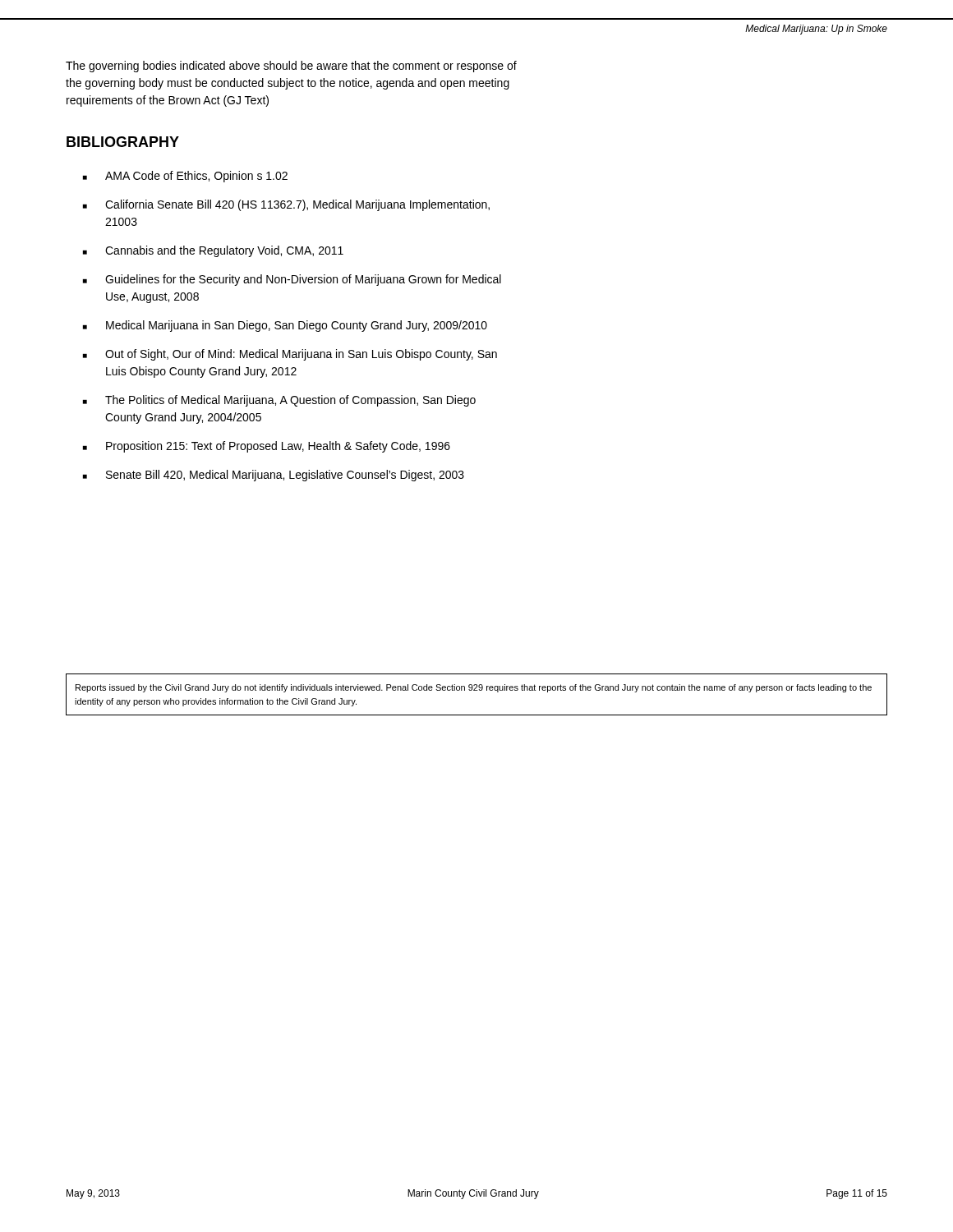This screenshot has width=953, height=1232.
Task: Locate the list item with the text "■ Medical Marijuana"
Action: coord(485,326)
